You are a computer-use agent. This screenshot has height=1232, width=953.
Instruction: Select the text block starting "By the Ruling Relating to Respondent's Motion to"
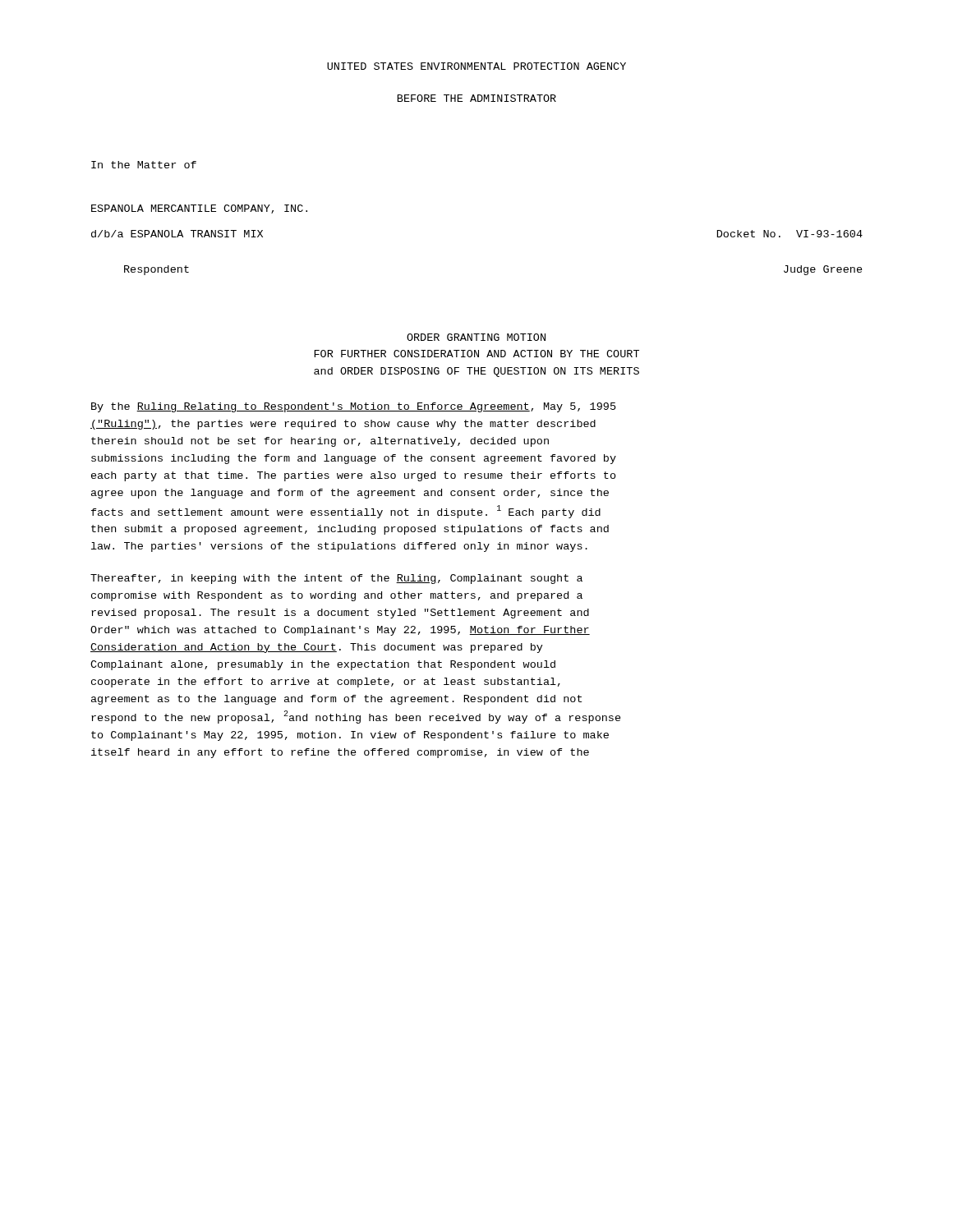pyautogui.click(x=353, y=477)
